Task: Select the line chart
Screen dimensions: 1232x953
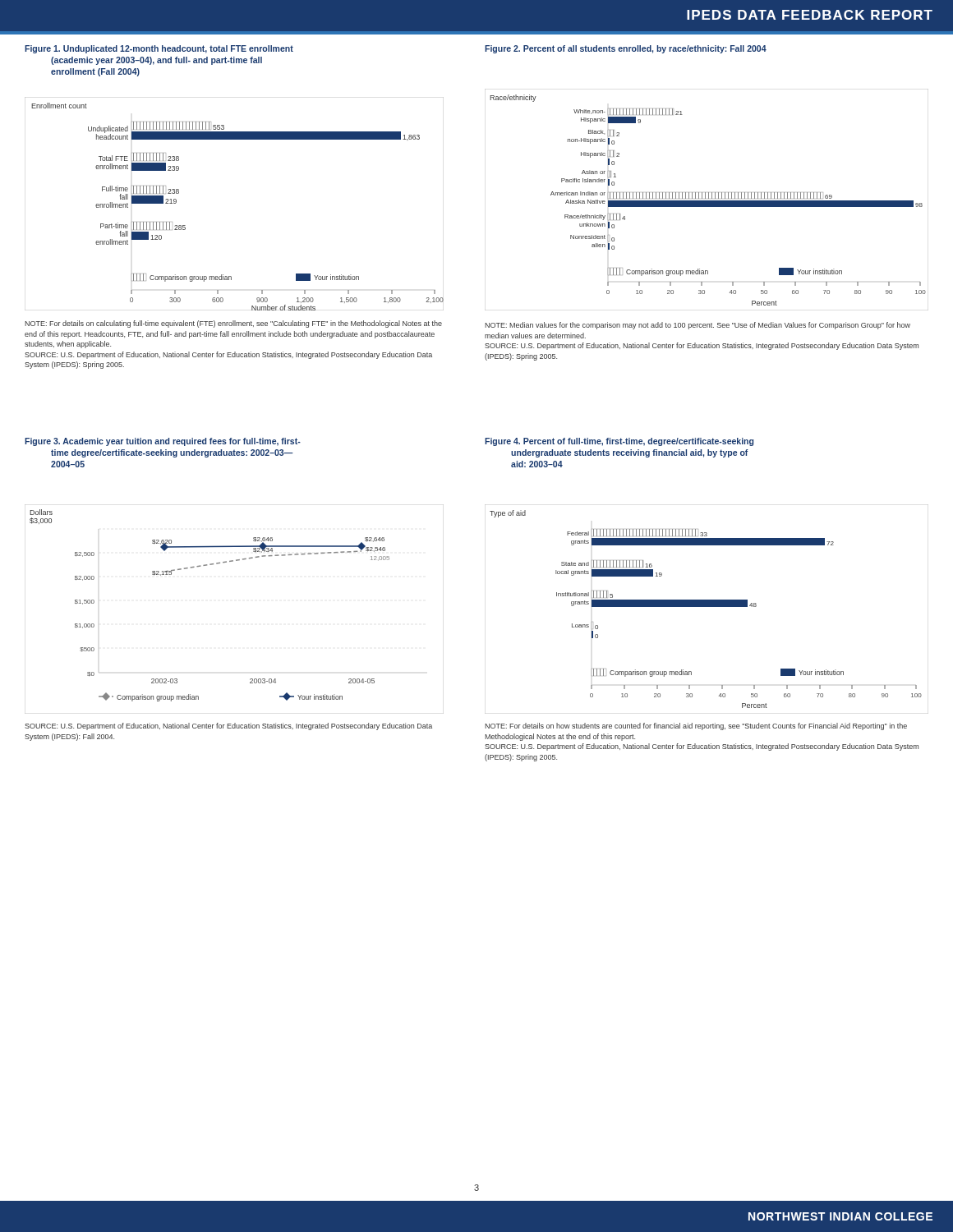Action: coord(234,609)
